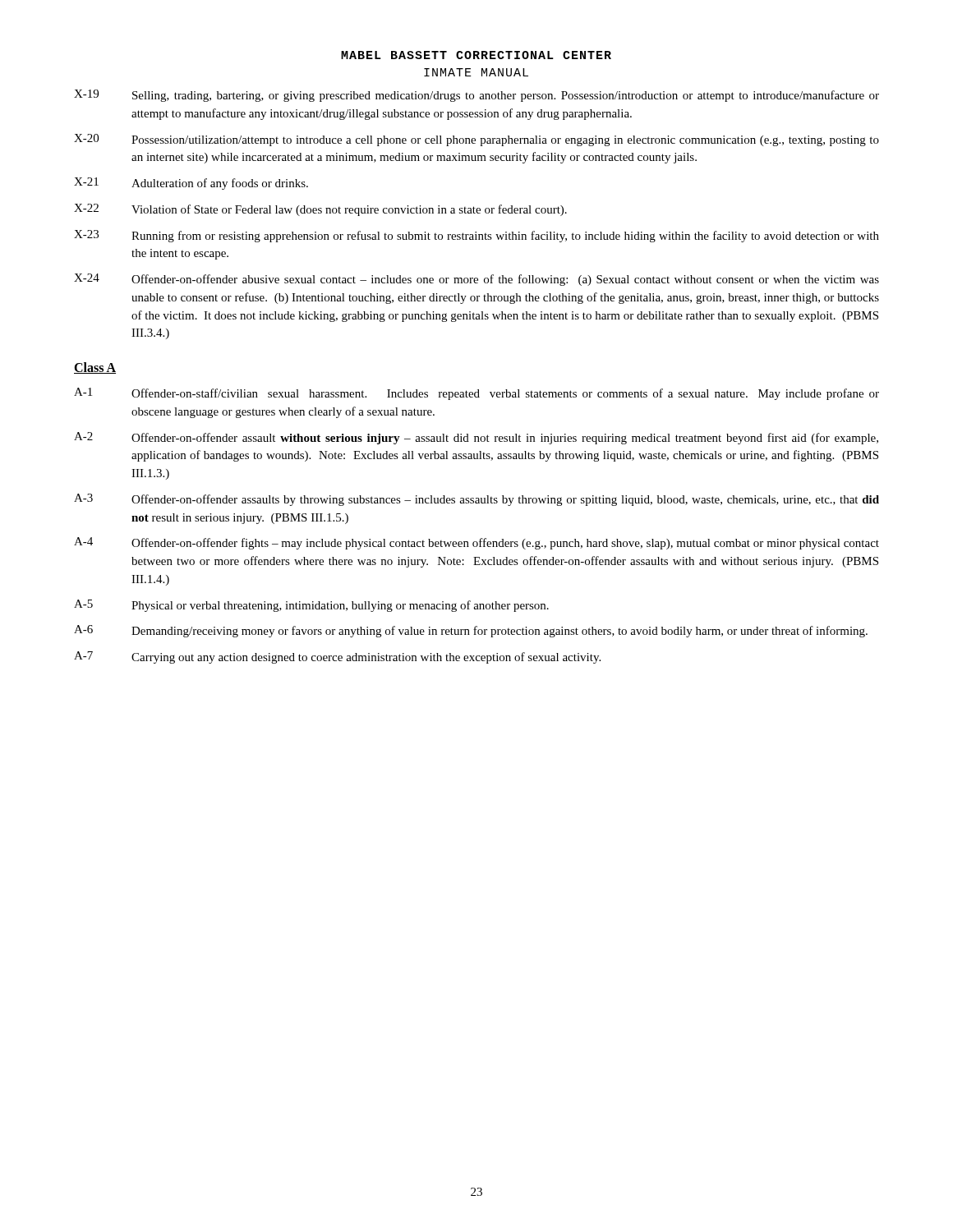Click on the passage starting "A-5 Physical or verbal threatening, intimidation, bullying"

coord(312,606)
